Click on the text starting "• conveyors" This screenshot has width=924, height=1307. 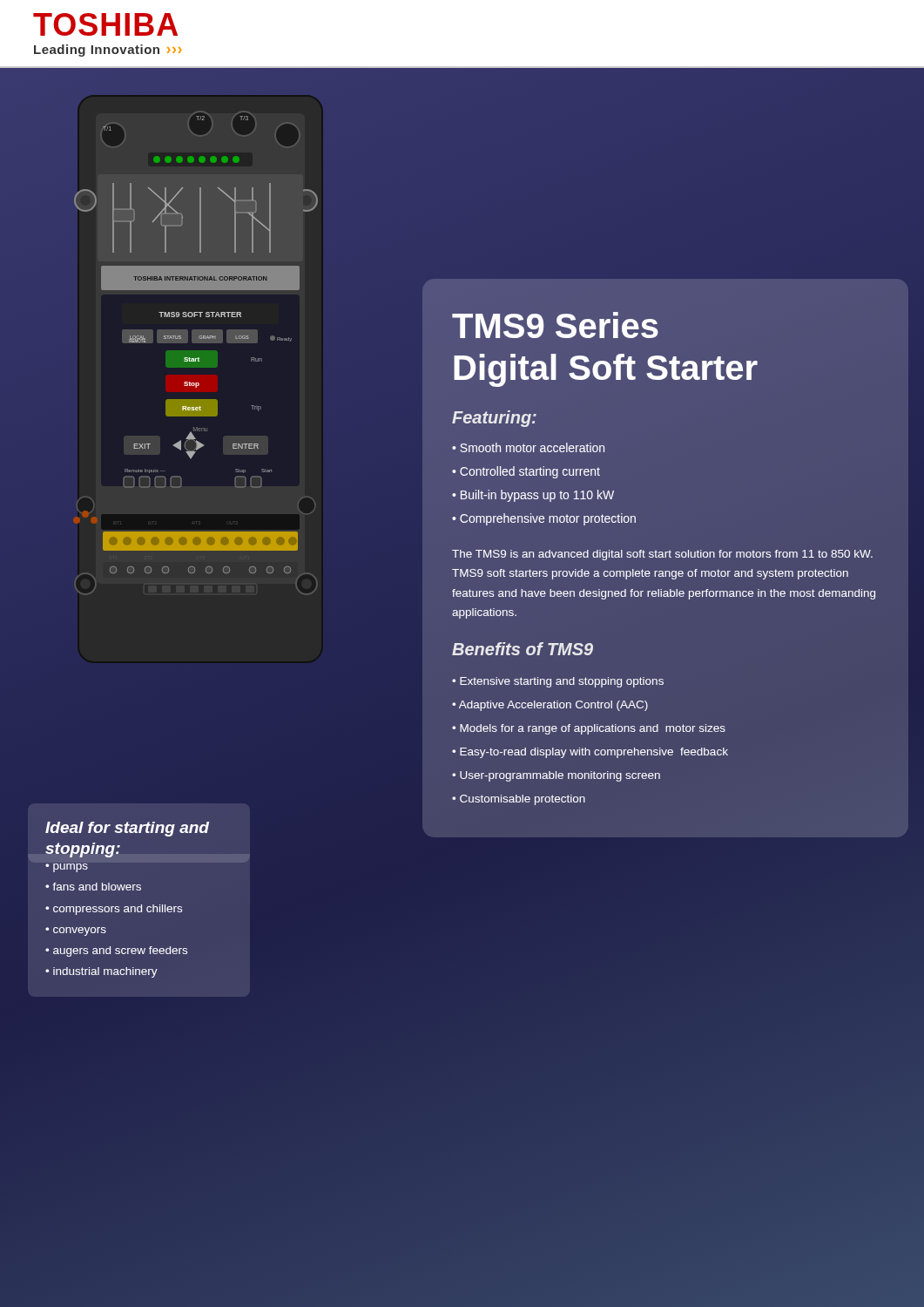point(76,929)
